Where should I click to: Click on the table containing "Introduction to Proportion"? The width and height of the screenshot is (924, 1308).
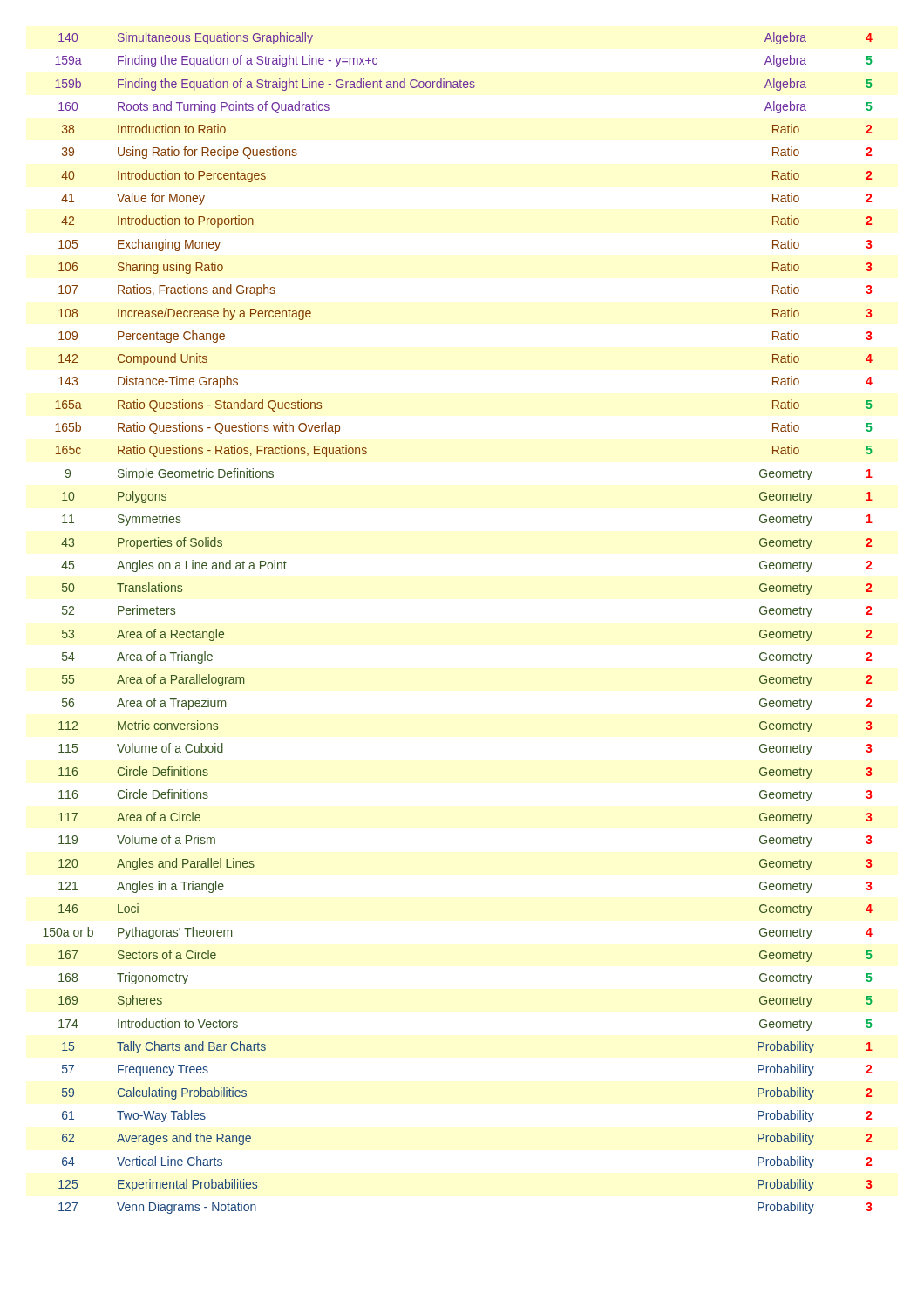point(462,622)
